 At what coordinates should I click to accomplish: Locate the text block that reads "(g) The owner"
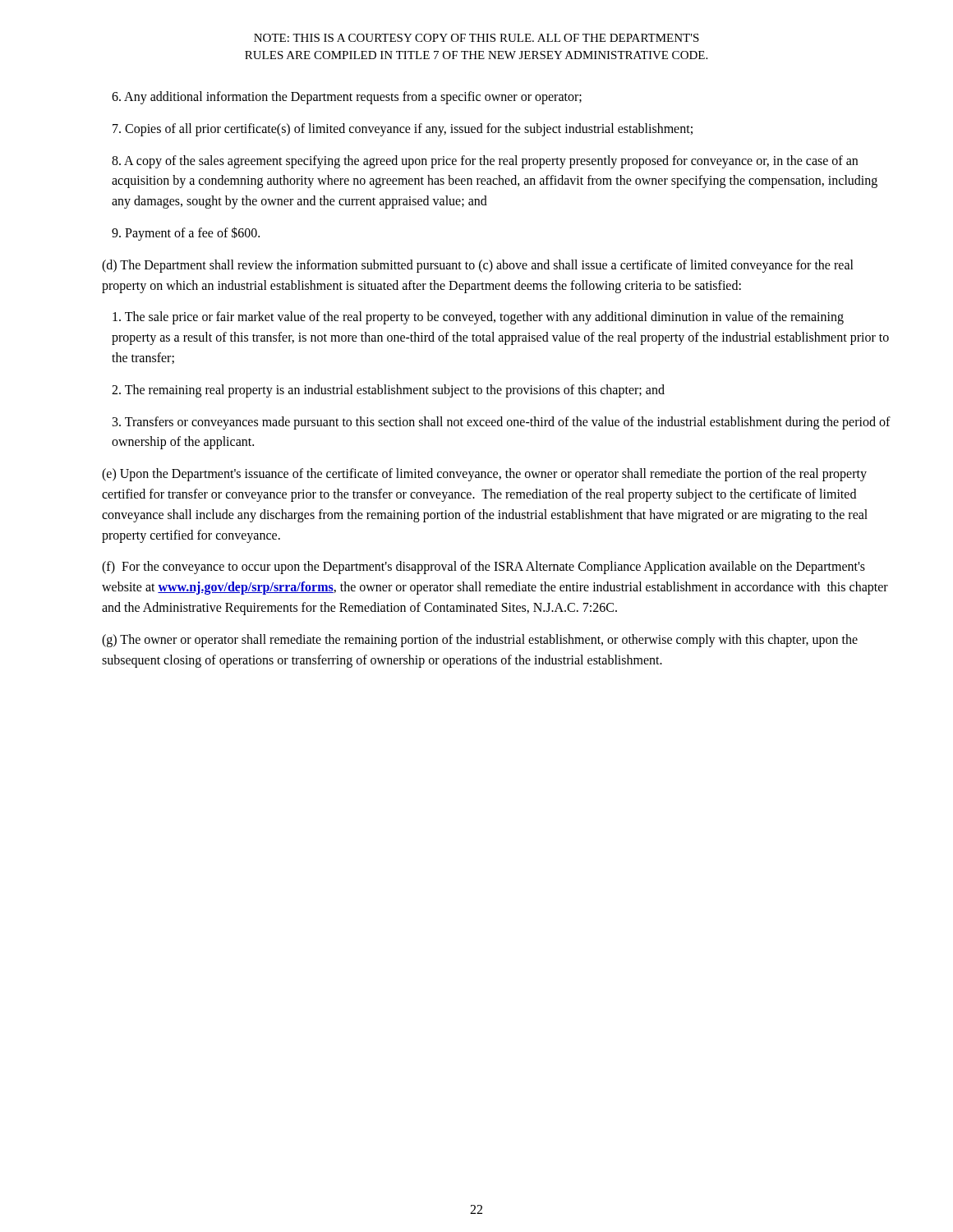coord(480,649)
